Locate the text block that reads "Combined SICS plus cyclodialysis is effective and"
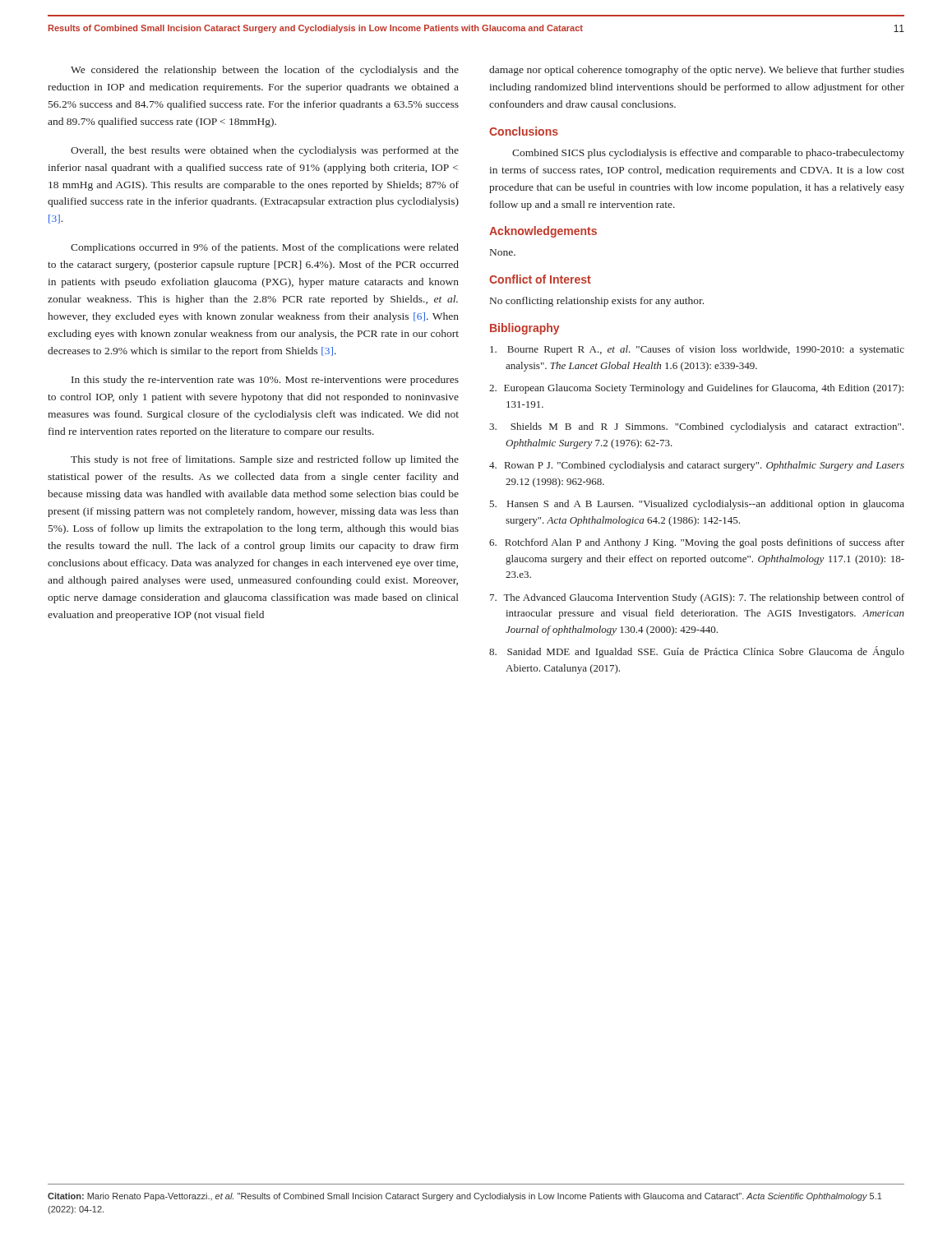The image size is (952, 1233). (697, 179)
